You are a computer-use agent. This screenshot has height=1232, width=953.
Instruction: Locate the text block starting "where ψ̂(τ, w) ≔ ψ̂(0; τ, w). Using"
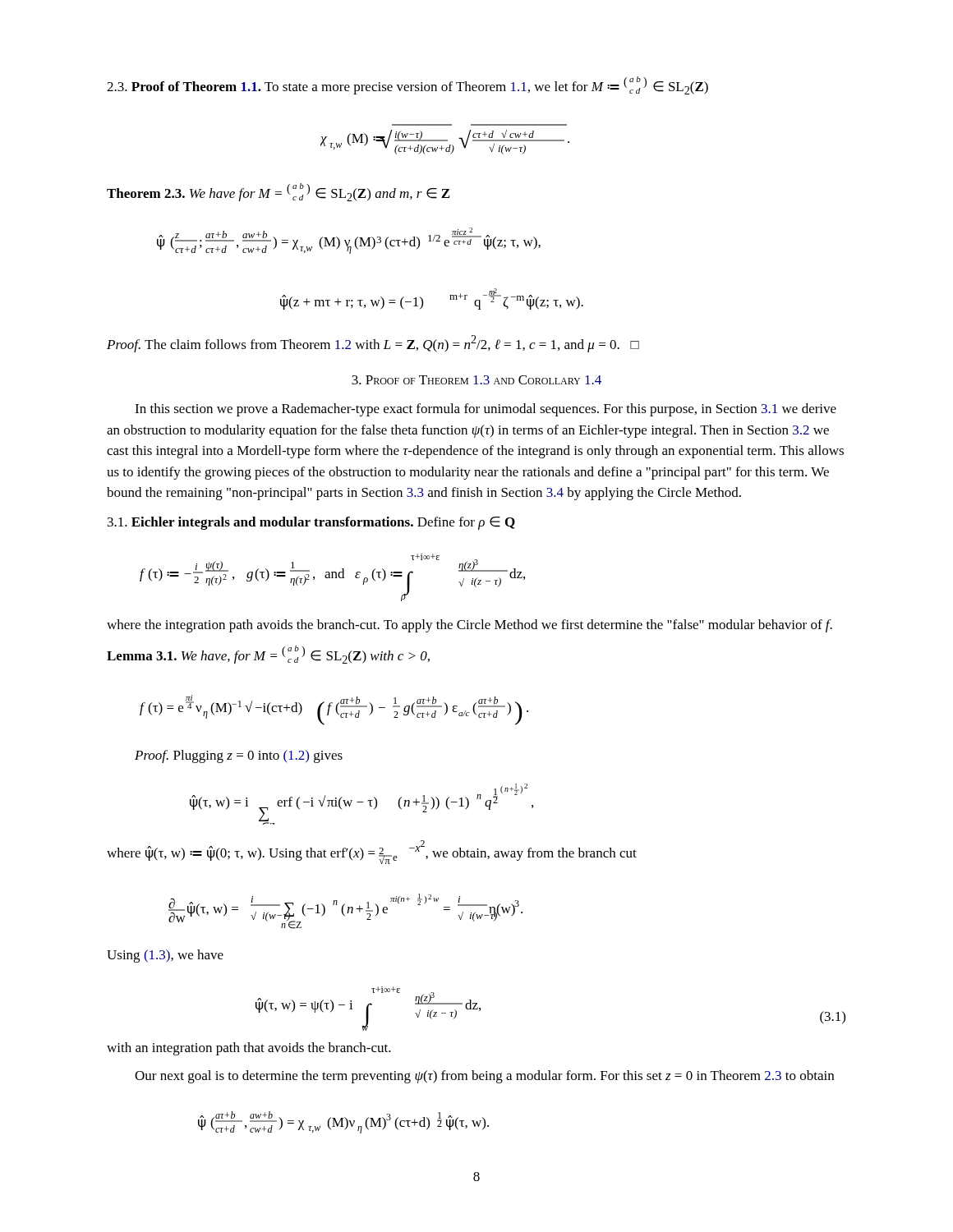click(372, 852)
